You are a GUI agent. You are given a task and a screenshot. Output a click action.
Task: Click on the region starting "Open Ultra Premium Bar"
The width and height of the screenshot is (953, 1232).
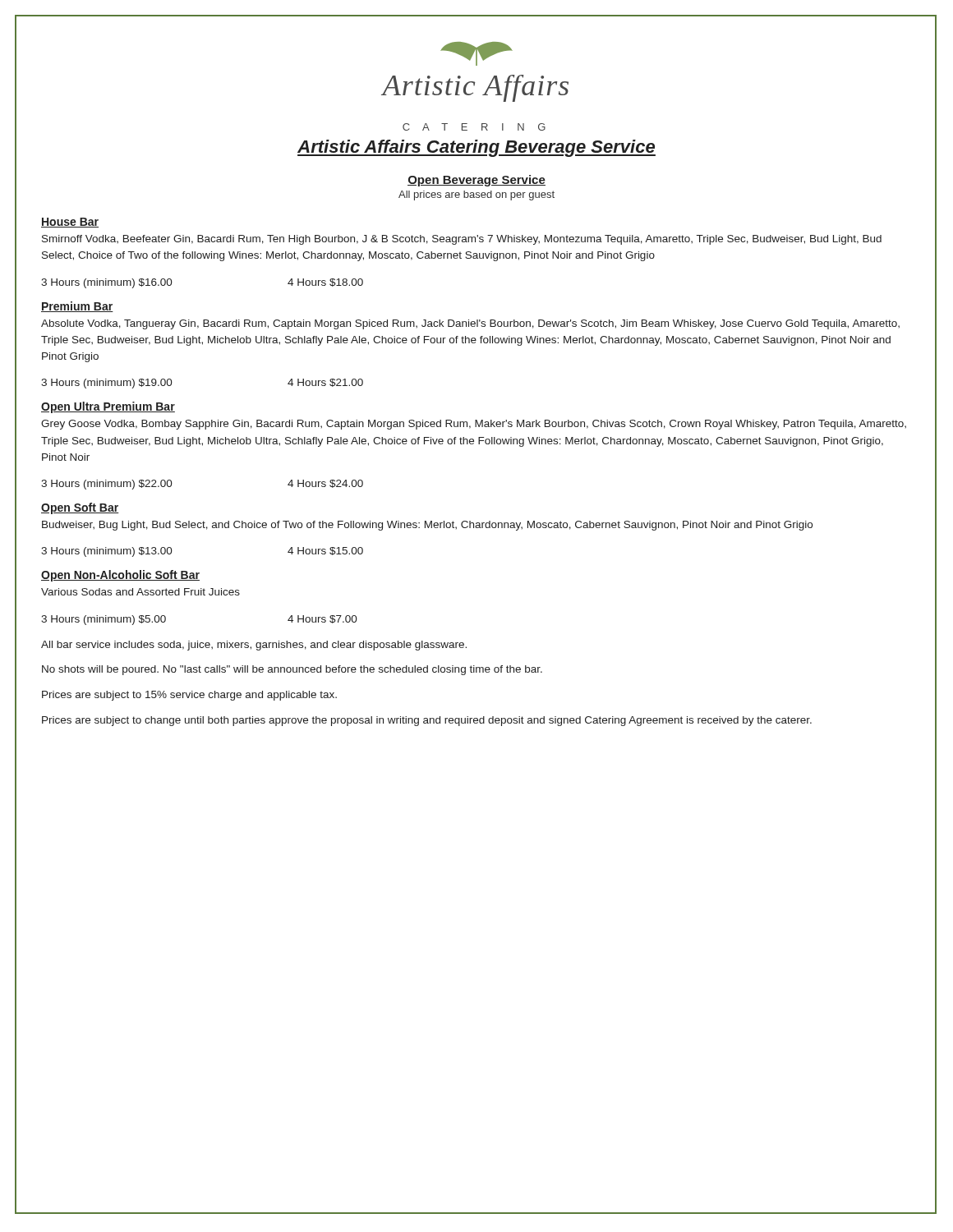point(108,407)
